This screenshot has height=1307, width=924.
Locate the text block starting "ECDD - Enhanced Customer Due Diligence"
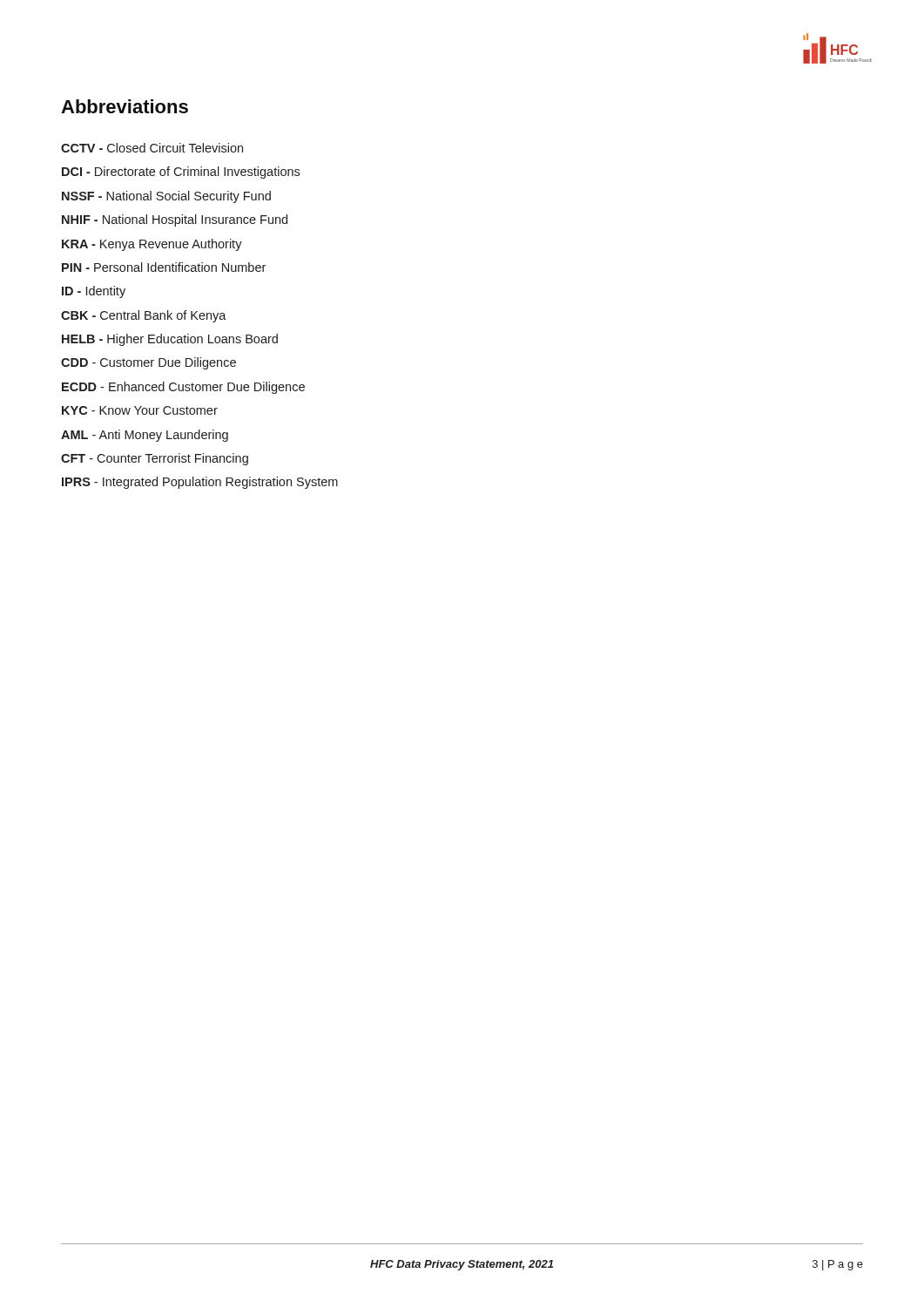click(183, 387)
